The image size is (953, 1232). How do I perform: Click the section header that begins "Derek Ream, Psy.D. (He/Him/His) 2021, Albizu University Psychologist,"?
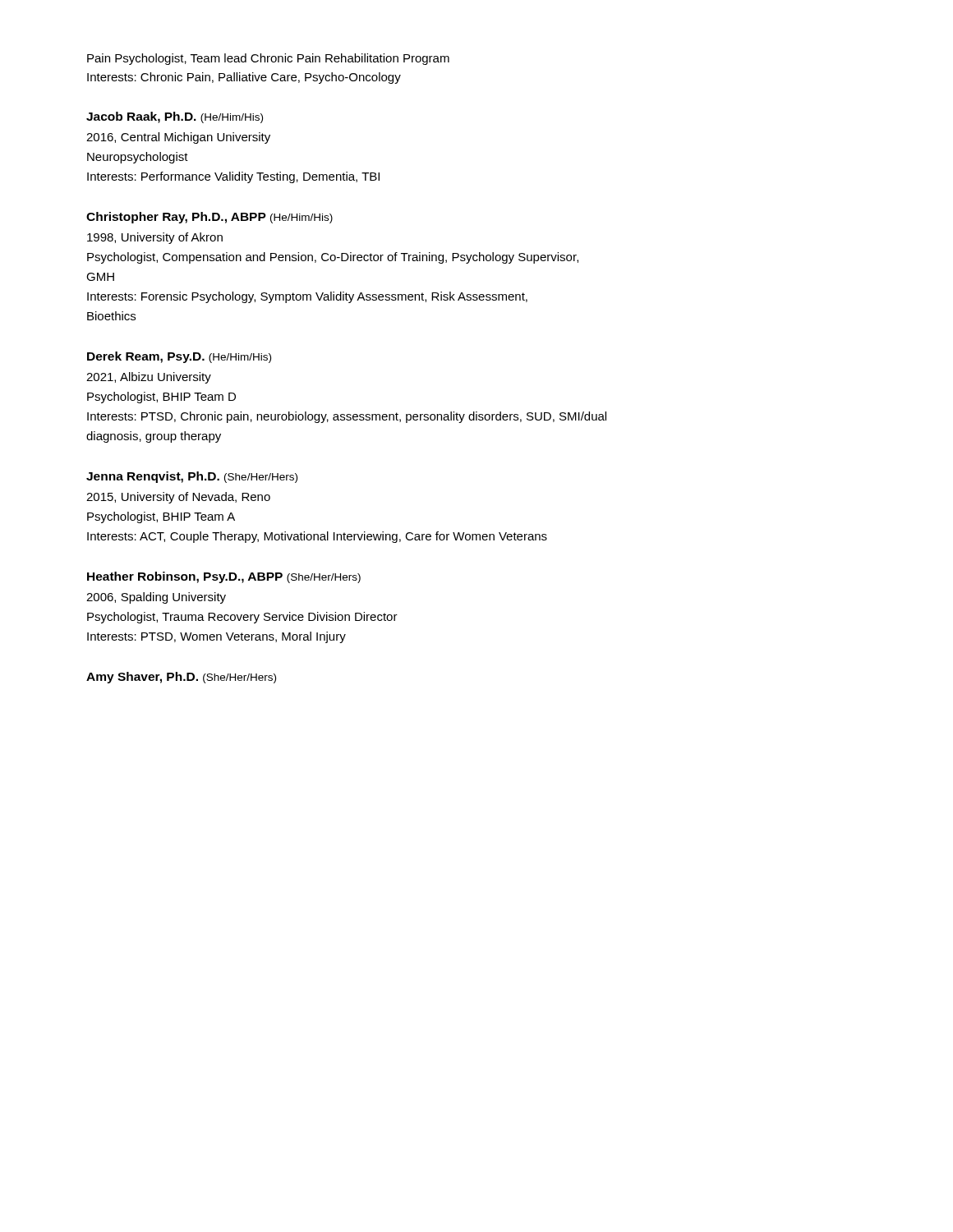[179, 357]
